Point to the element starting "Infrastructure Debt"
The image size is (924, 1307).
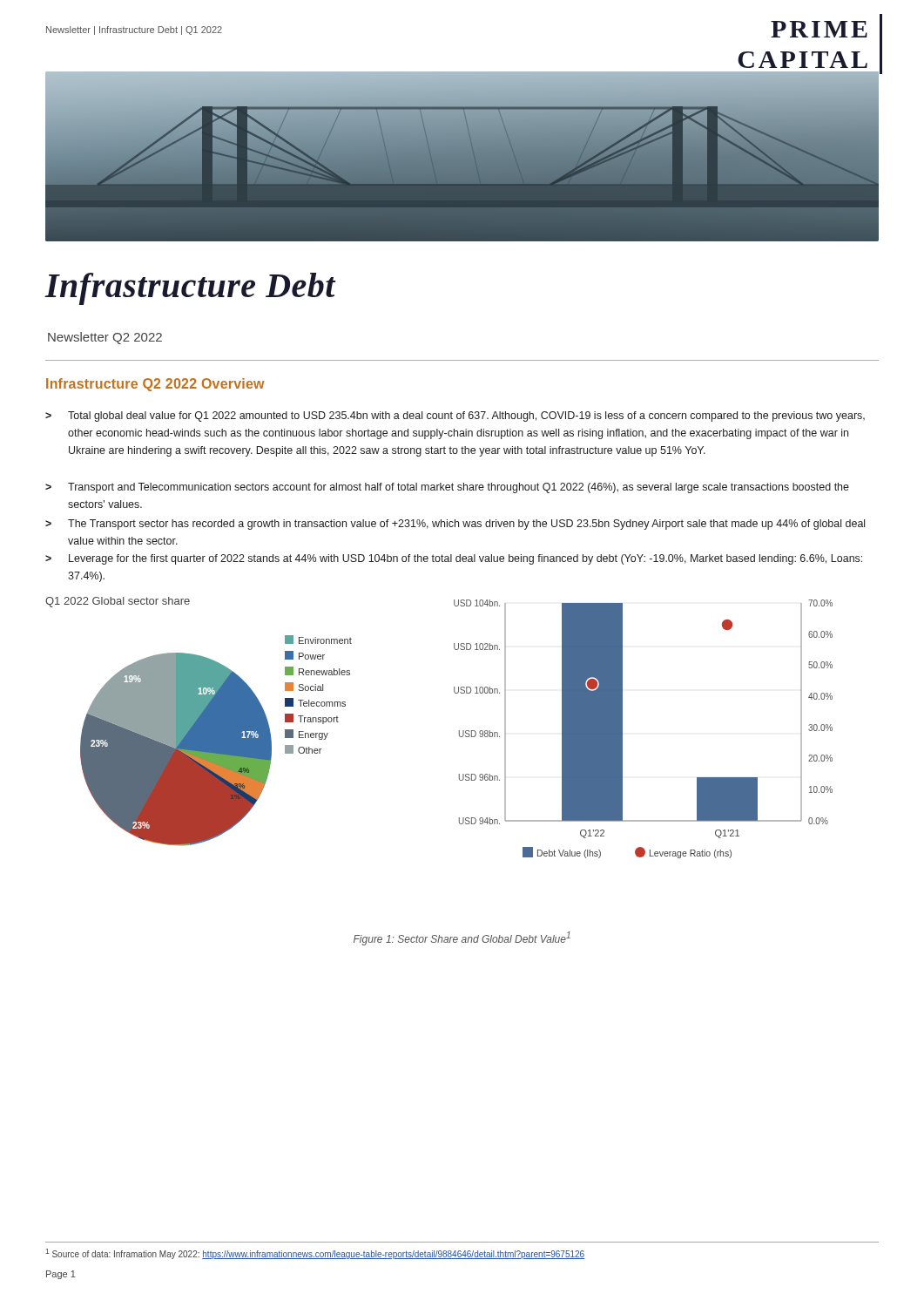coord(190,285)
